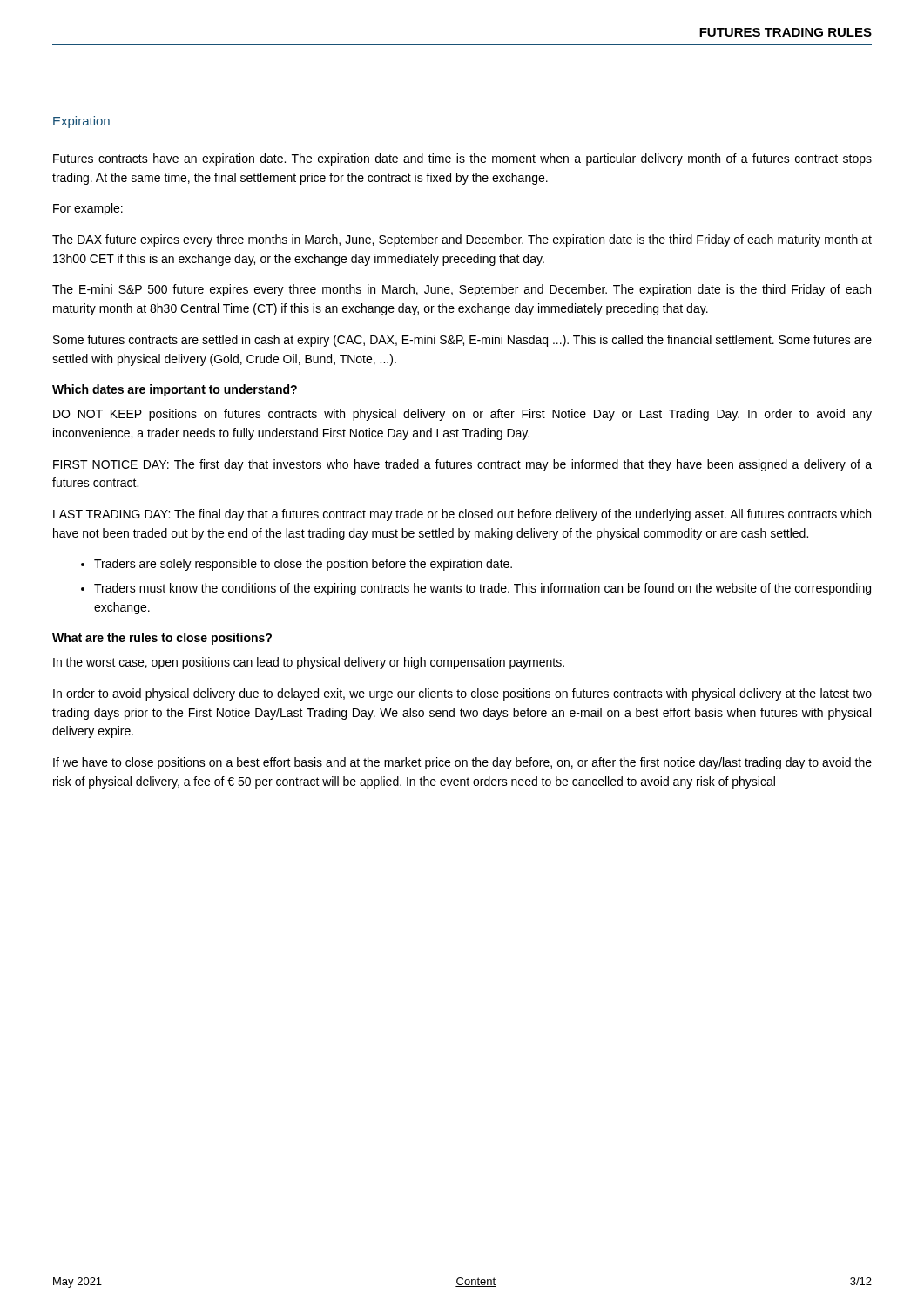Navigate to the block starting "Futures contracts have an expiration"
Screen dimensions: 1307x924
[462, 168]
